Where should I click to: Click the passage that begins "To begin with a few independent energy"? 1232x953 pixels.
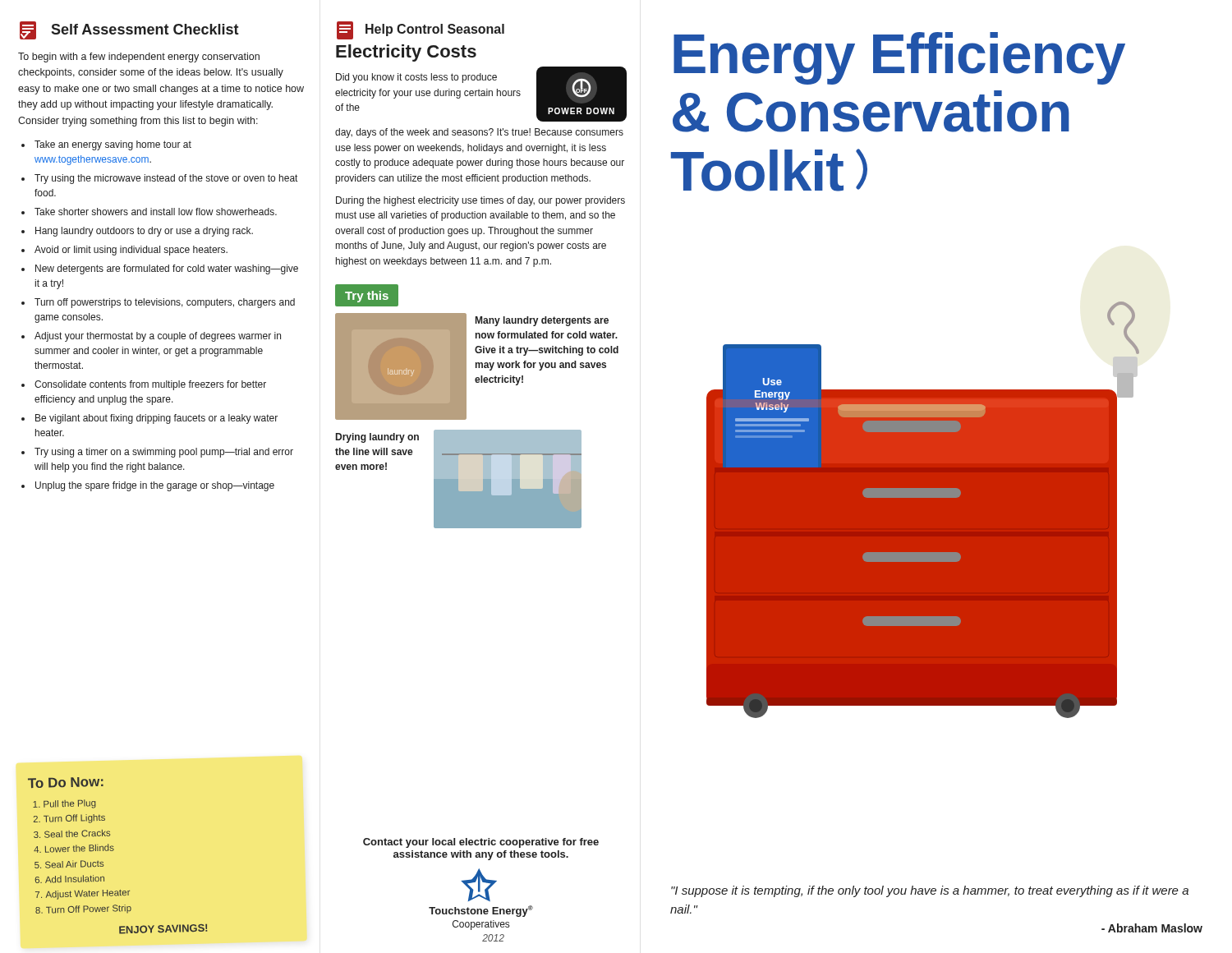coord(161,88)
